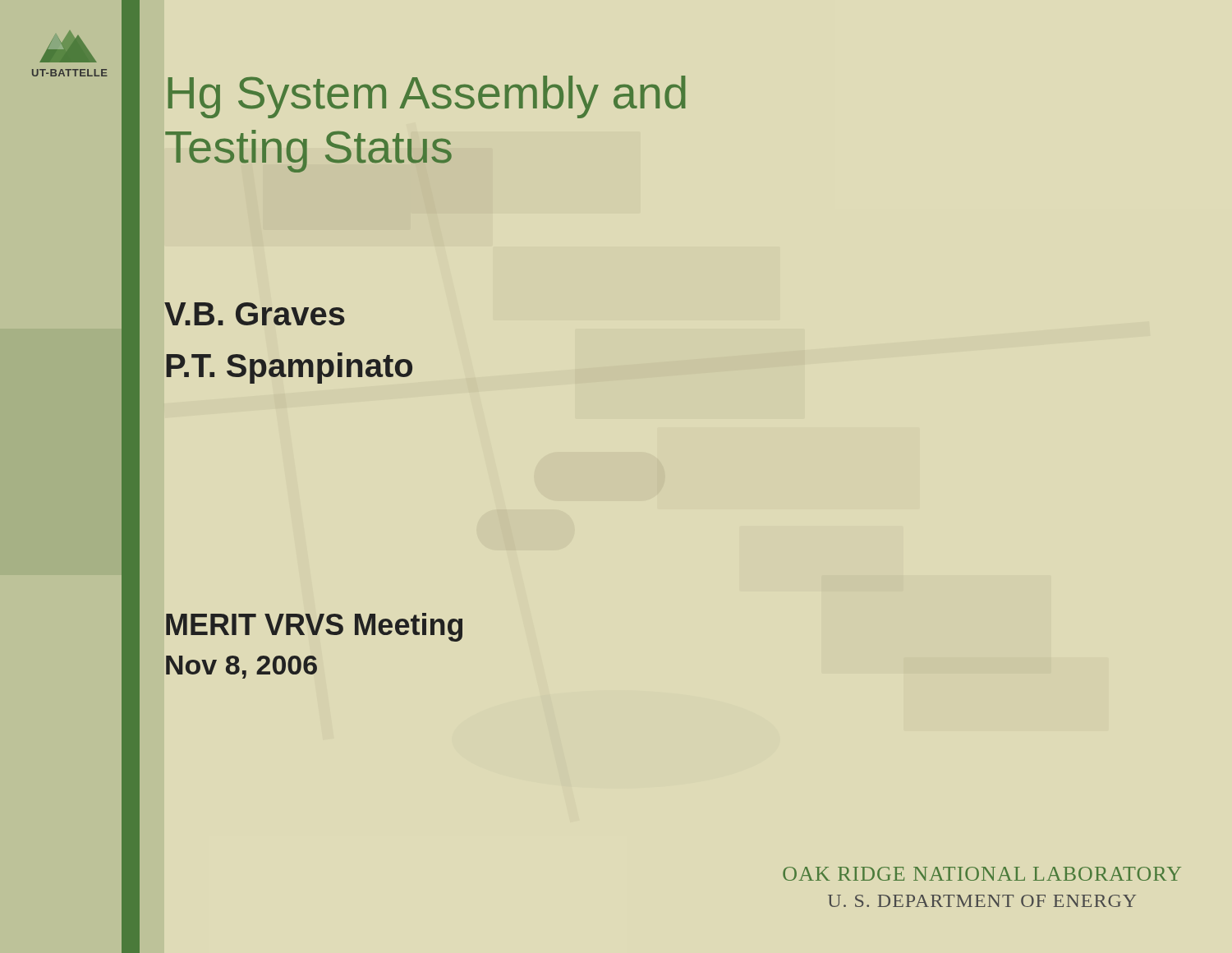Locate the block starting "MERIT VRVS Meeting"
Screen dimensions: 953x1232
(x=314, y=625)
